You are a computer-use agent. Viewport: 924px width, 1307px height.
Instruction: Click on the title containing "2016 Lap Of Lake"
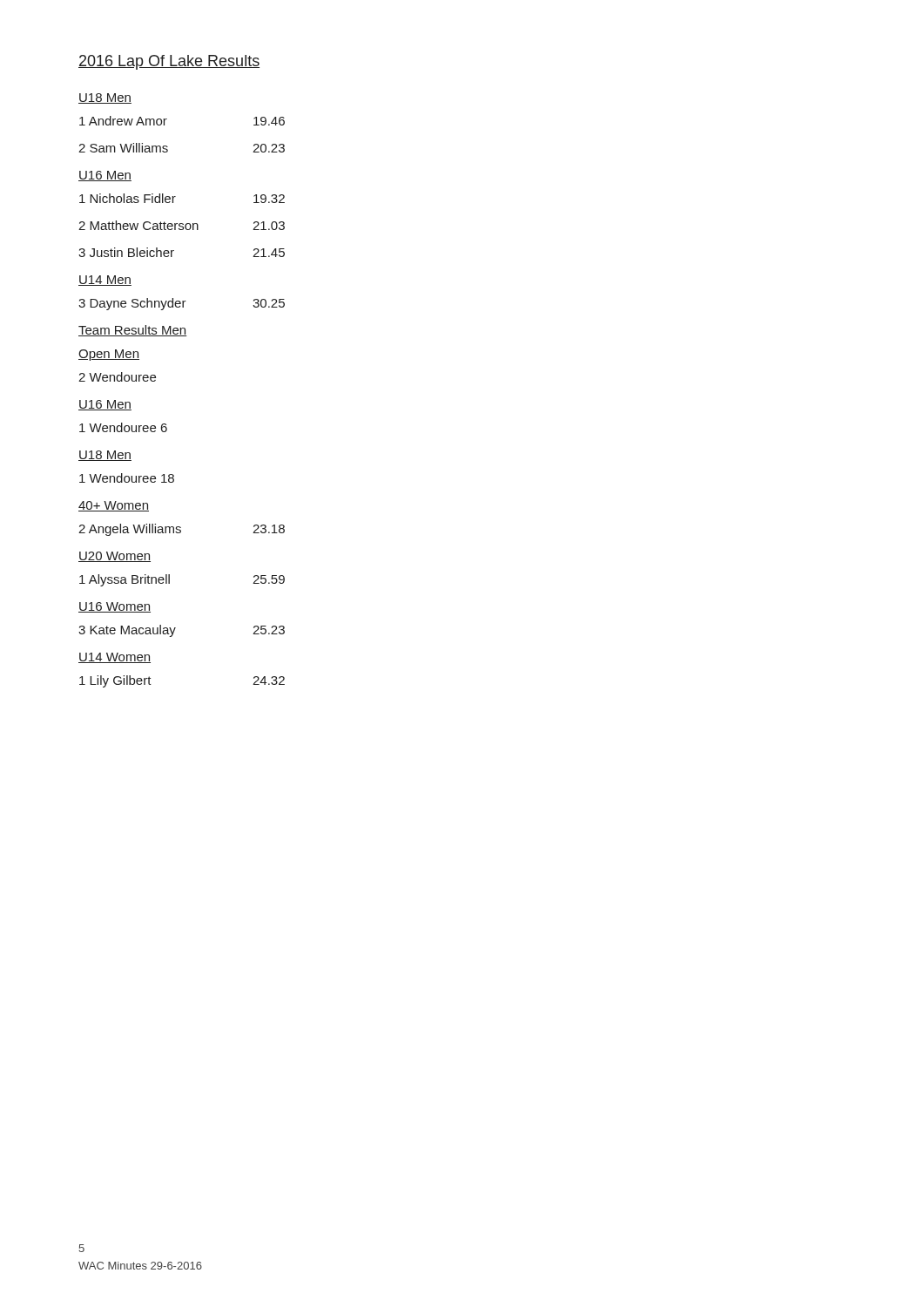point(169,61)
